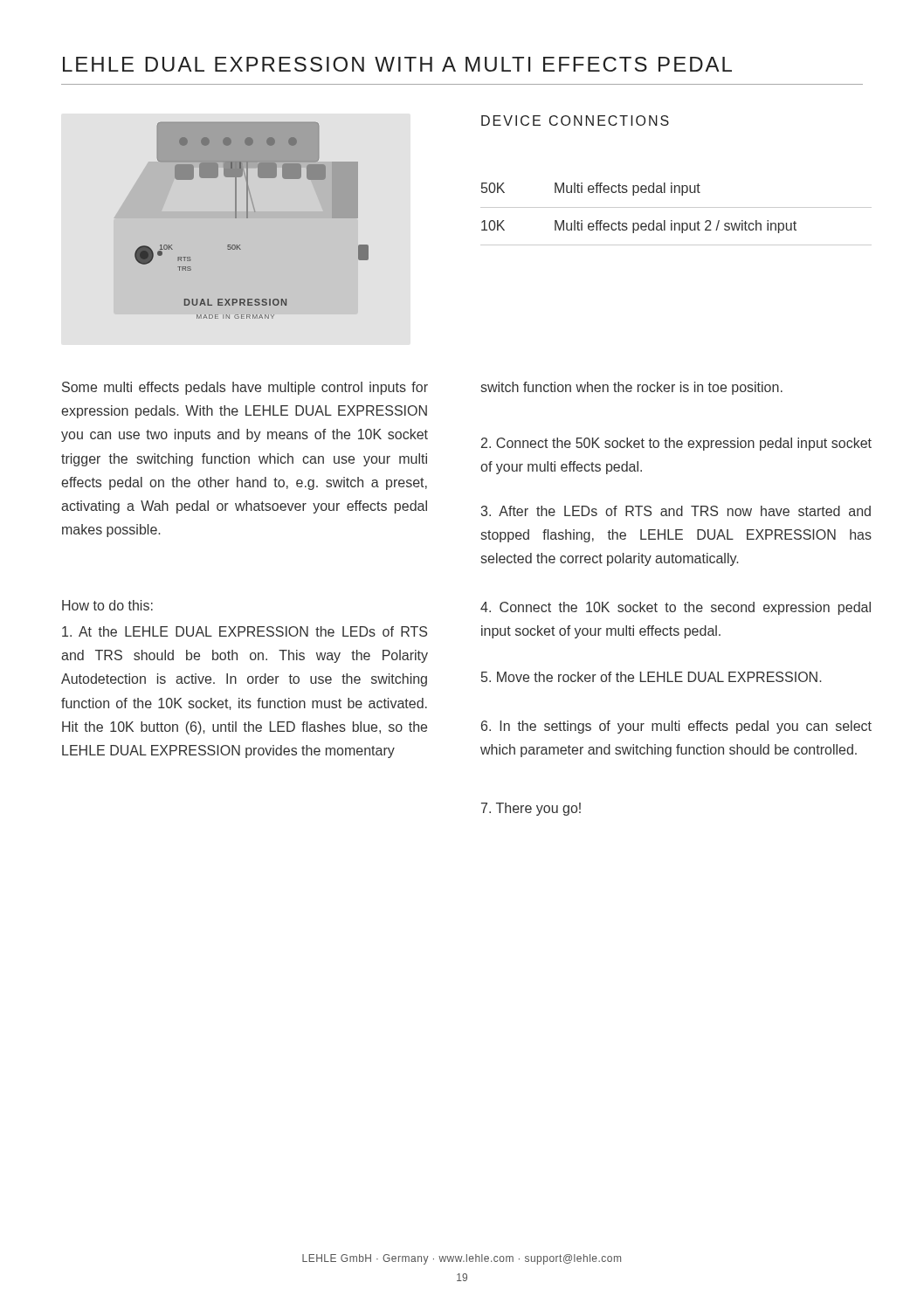Click on the text block that says "Some multi effects pedals have"
The image size is (924, 1310).
tap(245, 459)
